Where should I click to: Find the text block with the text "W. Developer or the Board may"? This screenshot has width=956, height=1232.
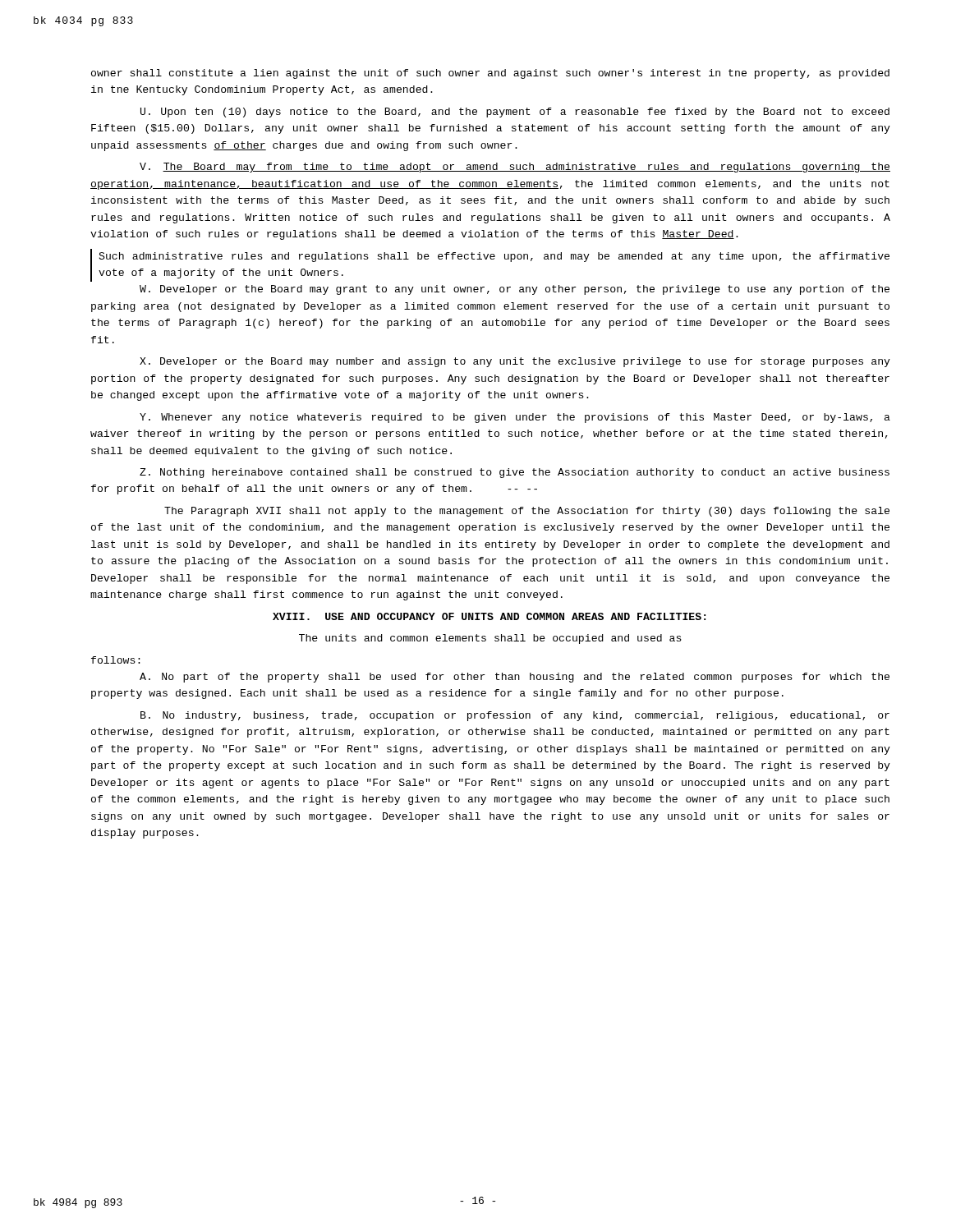point(490,316)
